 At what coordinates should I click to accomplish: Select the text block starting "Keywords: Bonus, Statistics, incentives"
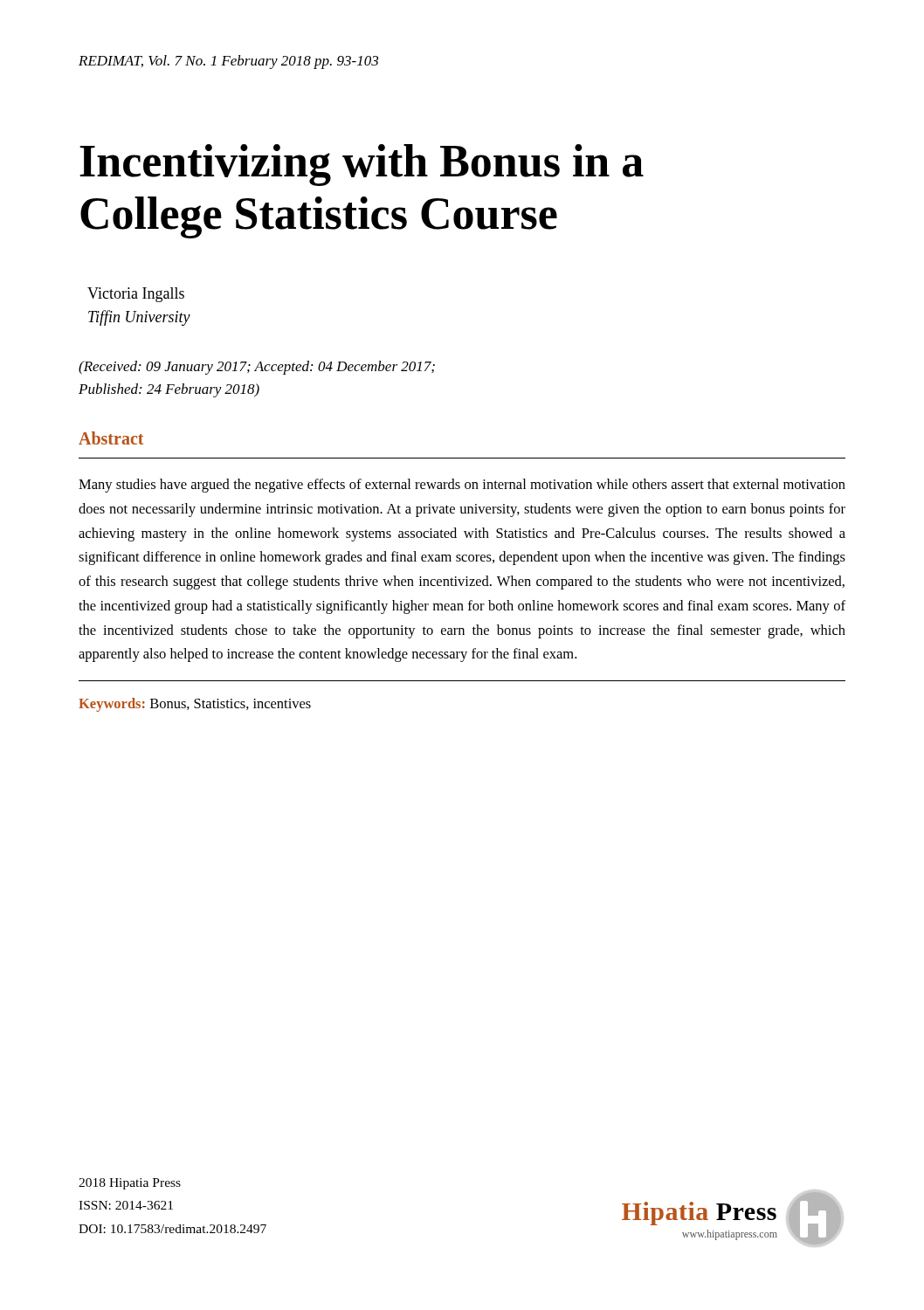tap(195, 704)
